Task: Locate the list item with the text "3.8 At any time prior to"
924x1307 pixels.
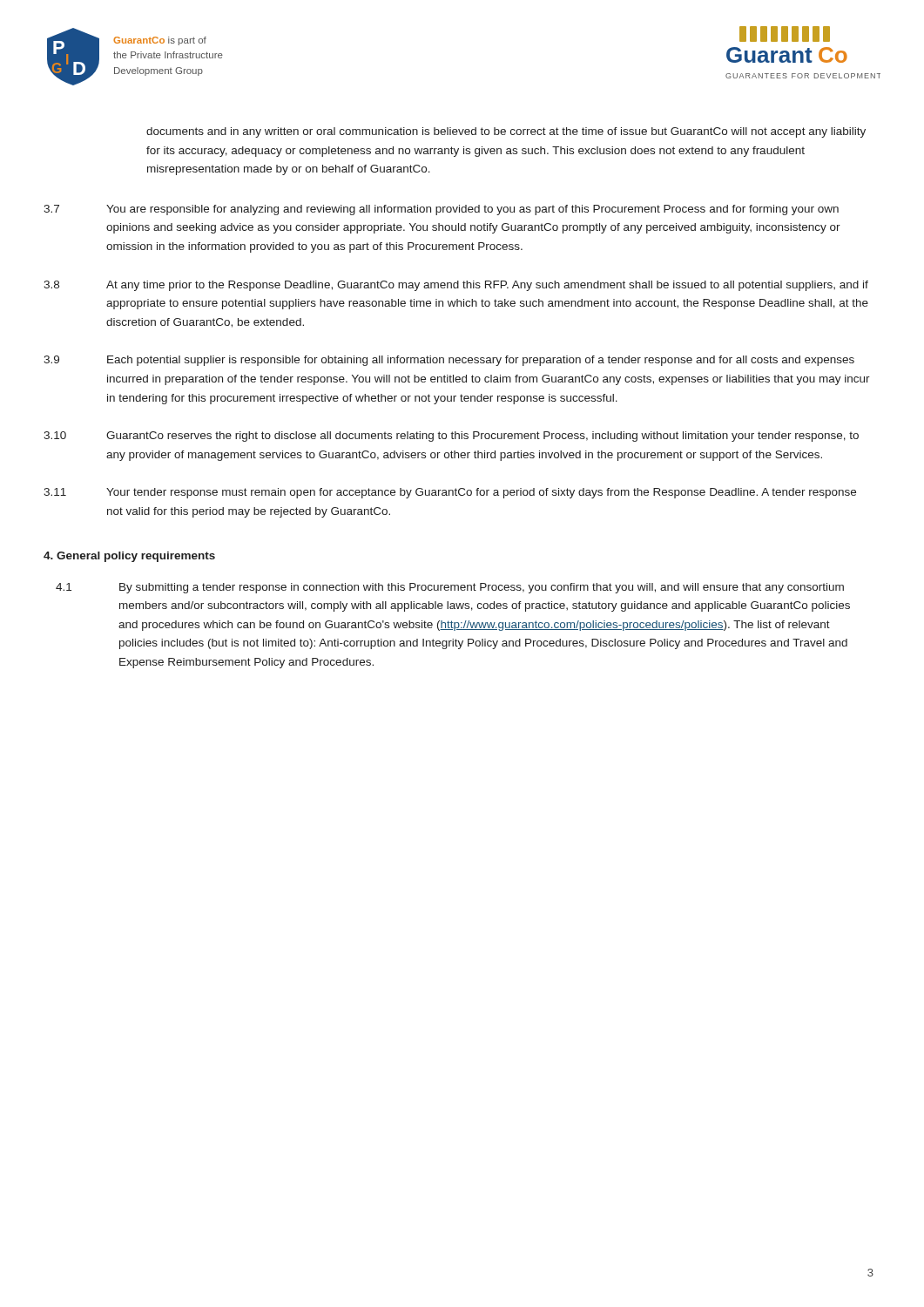Action: coord(458,303)
